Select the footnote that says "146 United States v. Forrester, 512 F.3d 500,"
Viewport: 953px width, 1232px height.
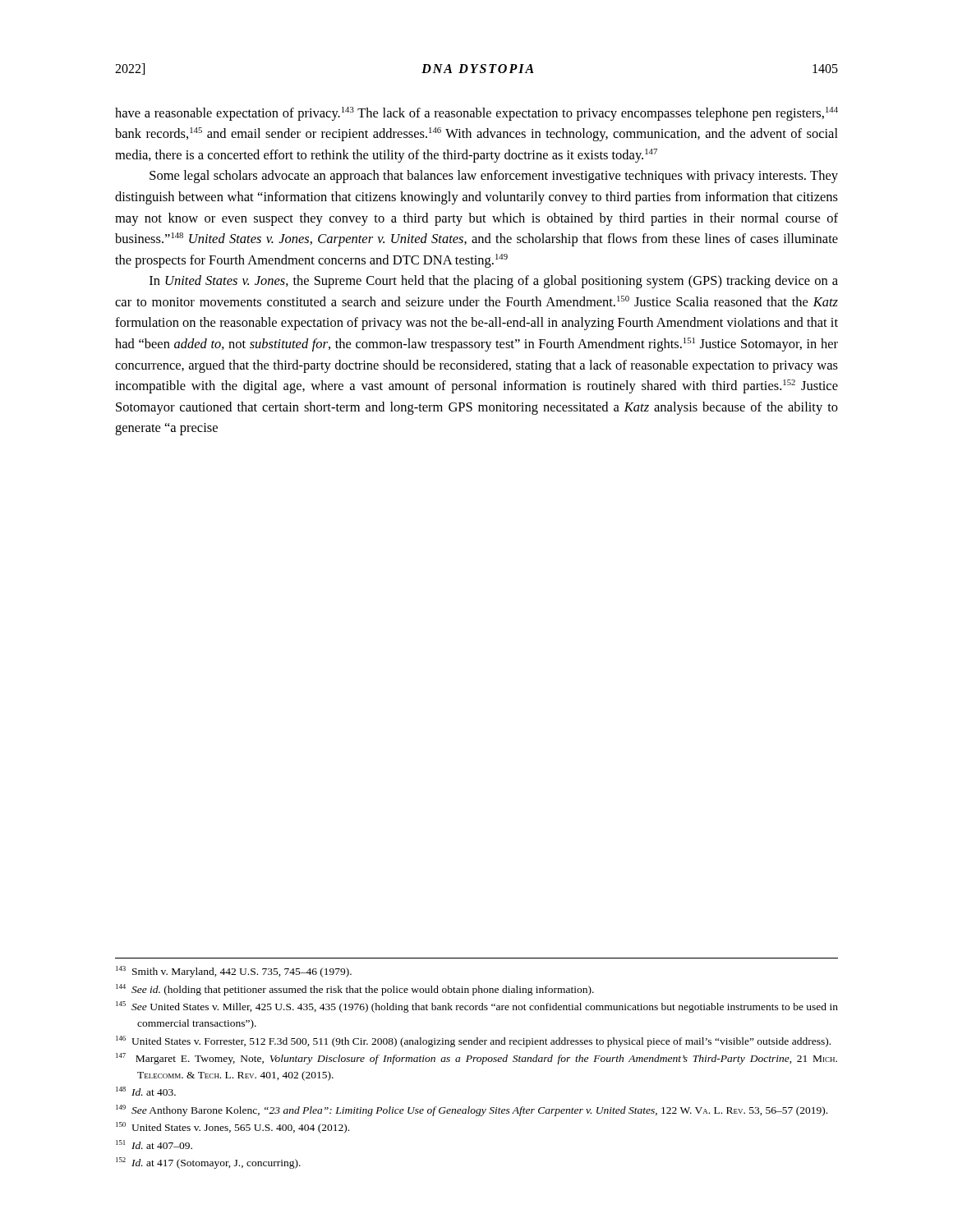pyautogui.click(x=473, y=1040)
